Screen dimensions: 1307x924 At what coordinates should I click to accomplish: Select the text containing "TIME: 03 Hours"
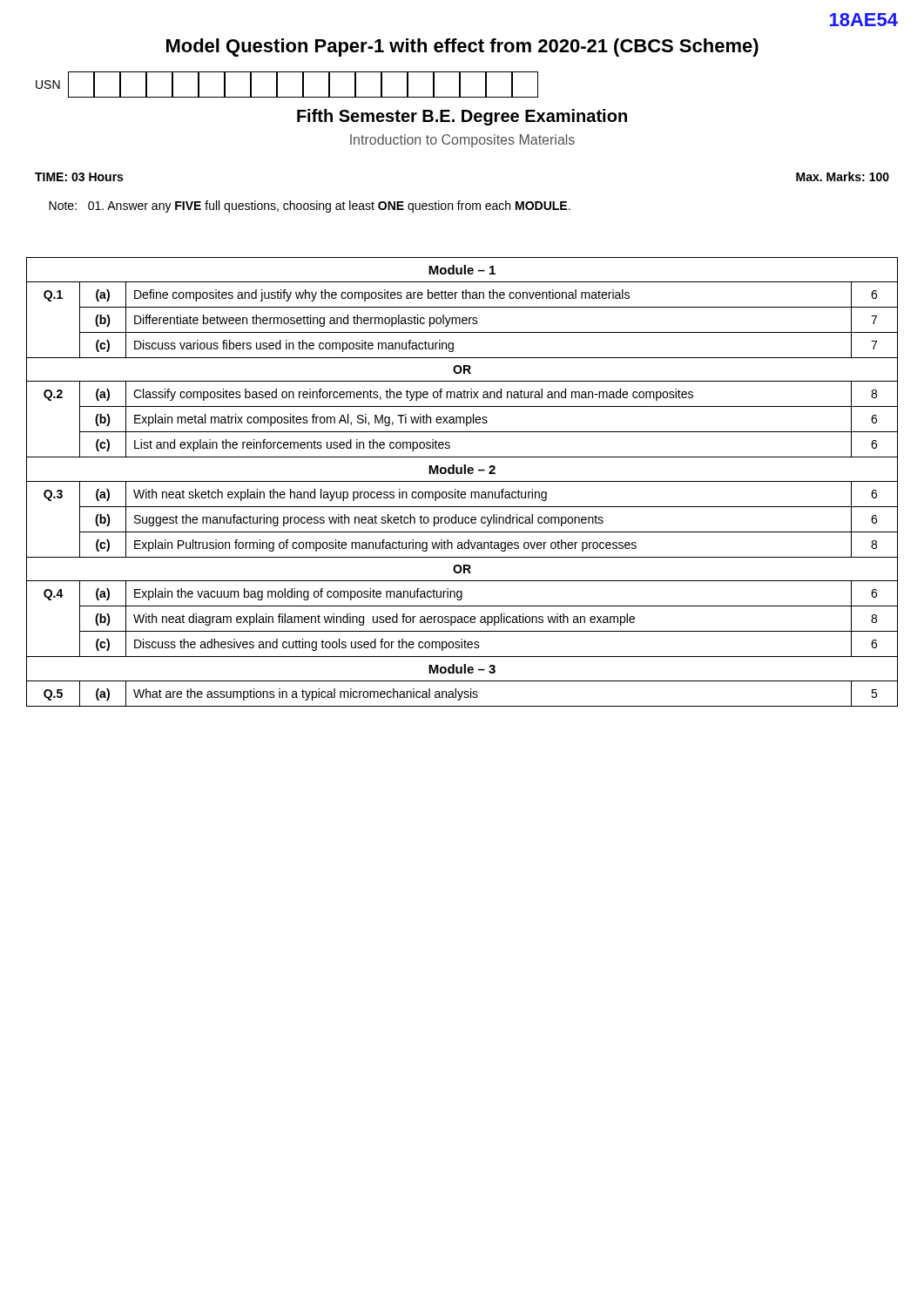tap(79, 177)
